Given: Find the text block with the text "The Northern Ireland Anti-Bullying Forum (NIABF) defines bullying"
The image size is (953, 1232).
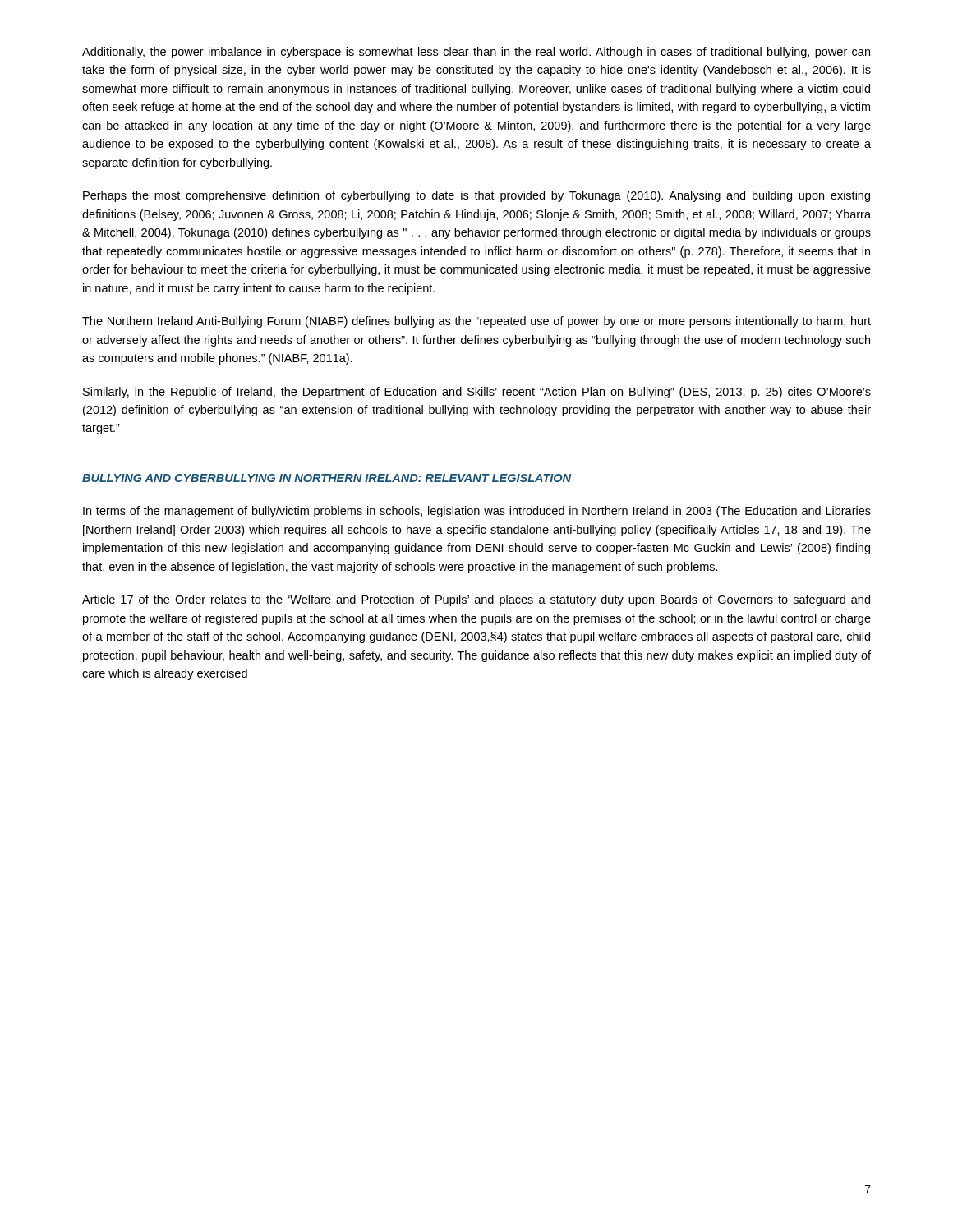Looking at the screenshot, I should point(476,340).
